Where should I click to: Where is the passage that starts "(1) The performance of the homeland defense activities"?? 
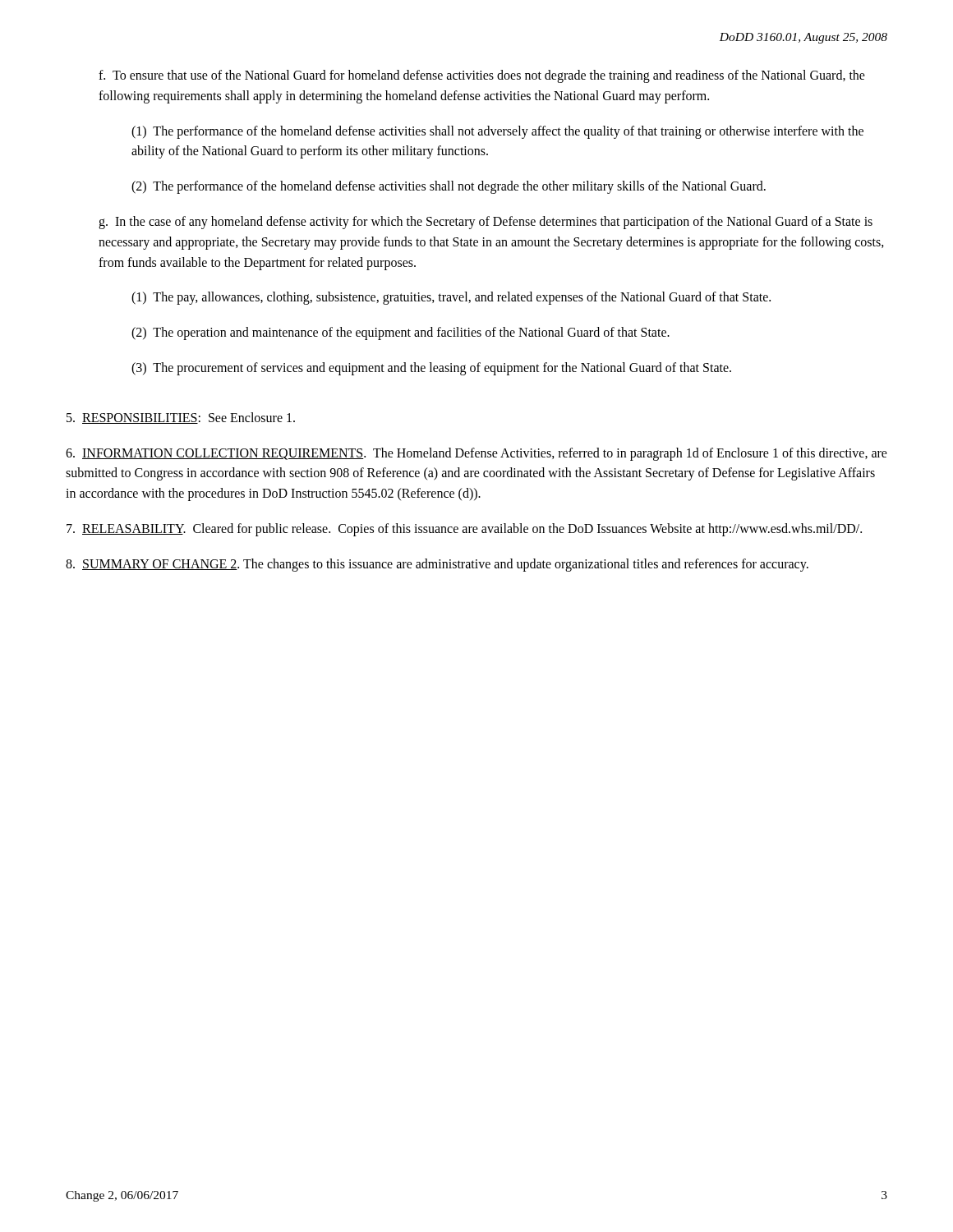[498, 141]
